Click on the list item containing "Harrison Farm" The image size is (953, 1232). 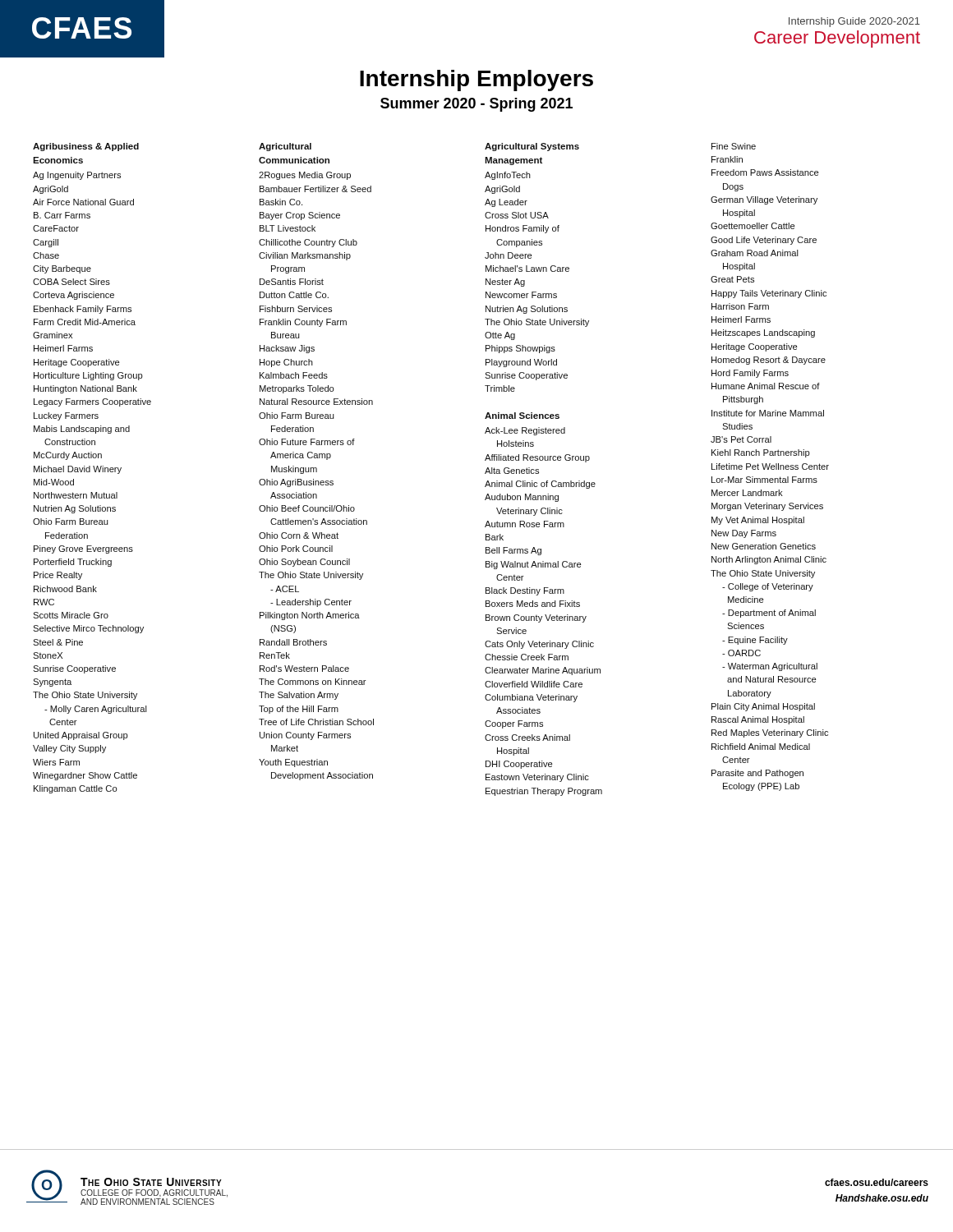[740, 306]
